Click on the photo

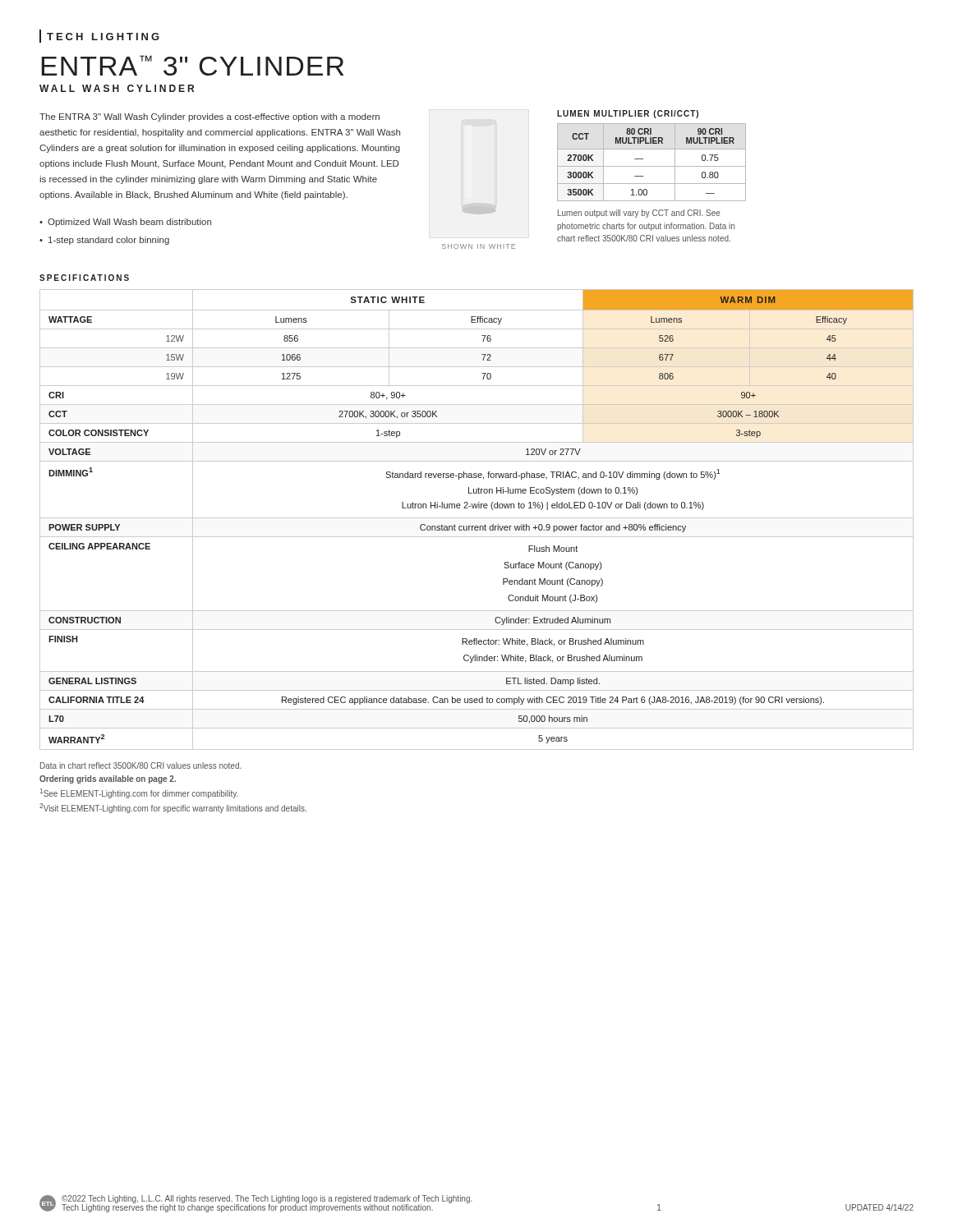point(479,174)
